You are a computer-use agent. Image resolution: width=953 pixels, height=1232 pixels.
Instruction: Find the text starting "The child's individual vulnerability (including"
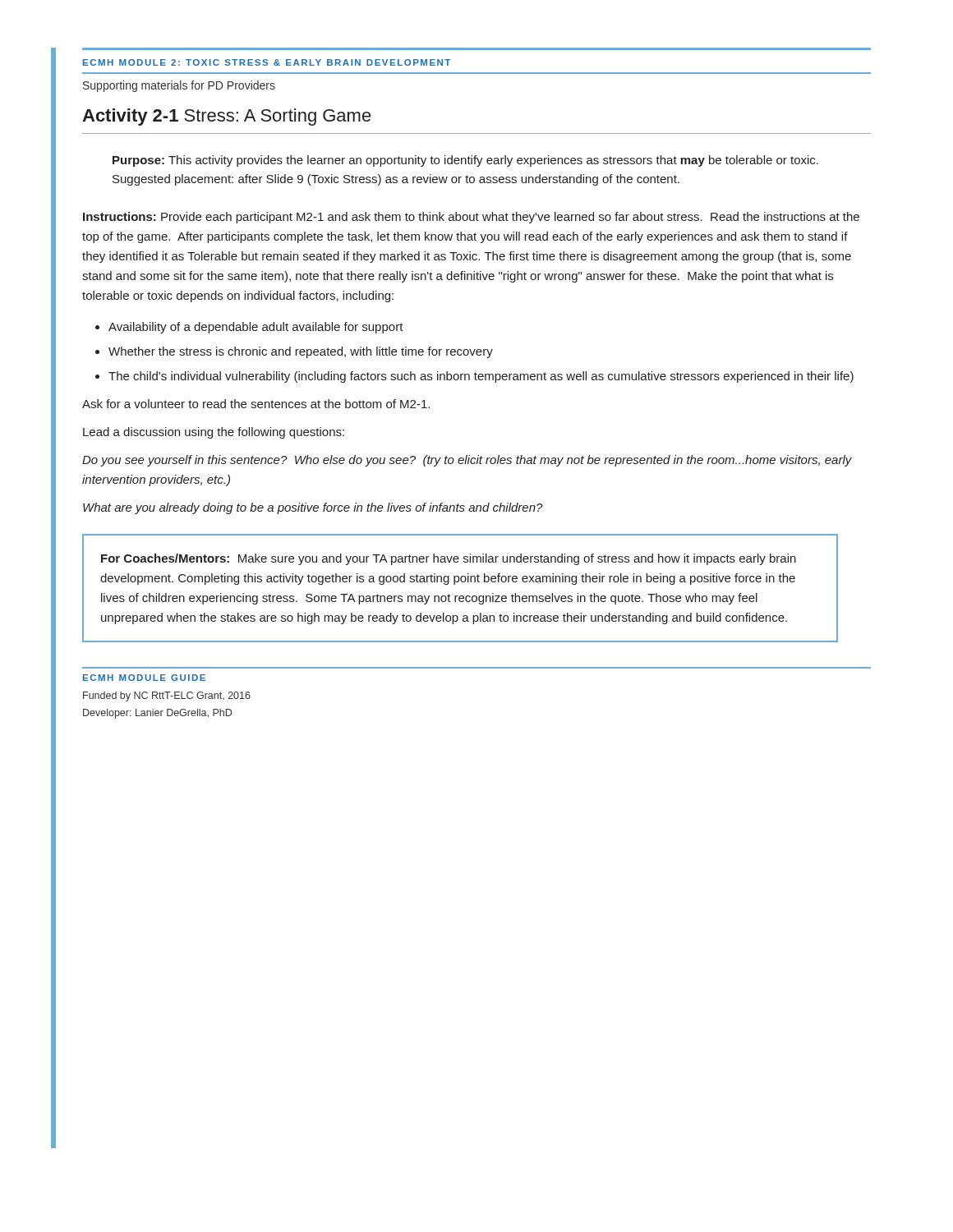(x=481, y=375)
